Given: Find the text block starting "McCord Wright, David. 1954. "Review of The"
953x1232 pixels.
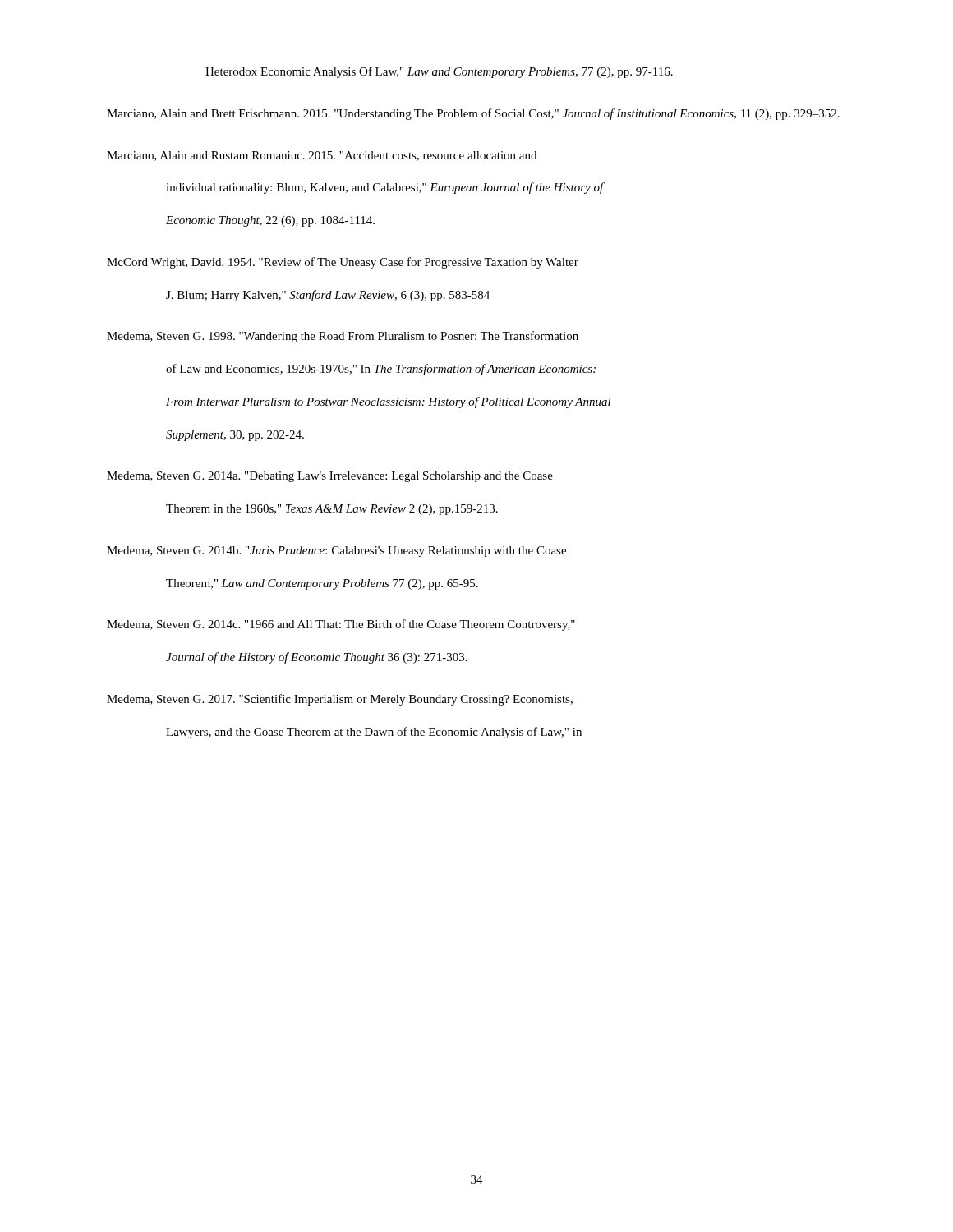Looking at the screenshot, I should click(x=343, y=263).
